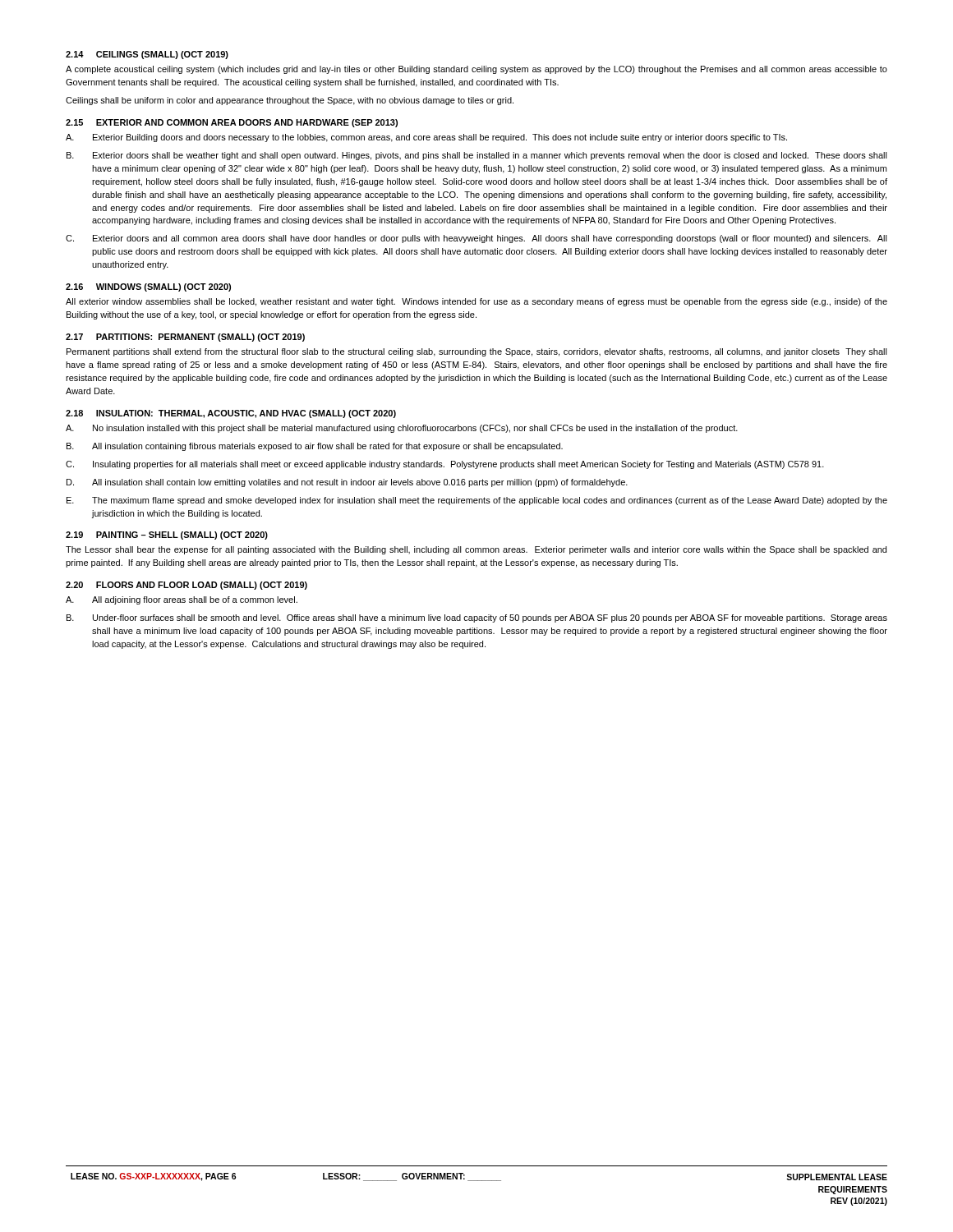
Task: Locate the region starting "The Lessor shall bear"
Action: point(476,557)
